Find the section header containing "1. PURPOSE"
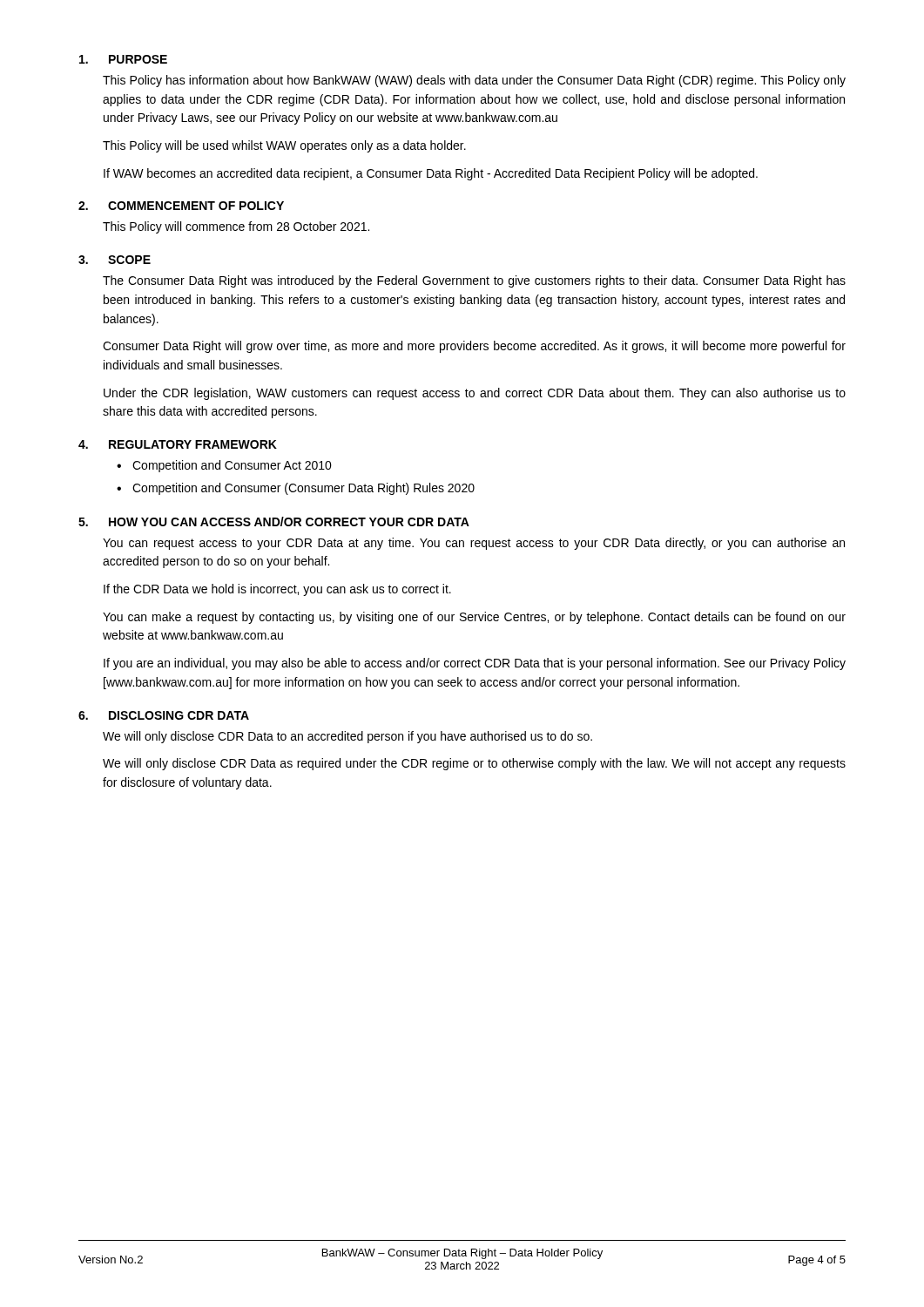The height and width of the screenshot is (1307, 924). (x=123, y=59)
